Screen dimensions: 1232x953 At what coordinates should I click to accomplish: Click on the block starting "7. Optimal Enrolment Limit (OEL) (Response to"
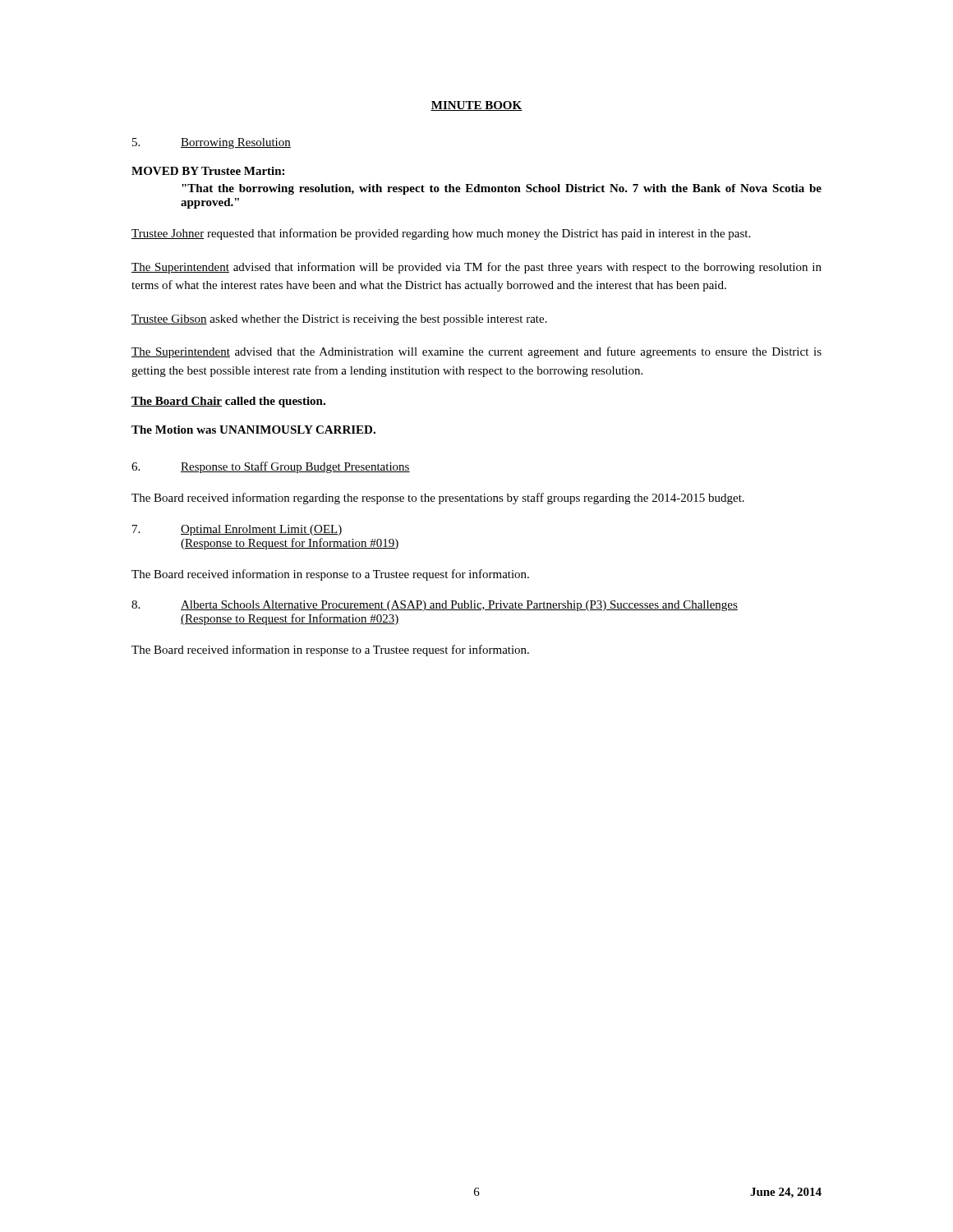(265, 536)
